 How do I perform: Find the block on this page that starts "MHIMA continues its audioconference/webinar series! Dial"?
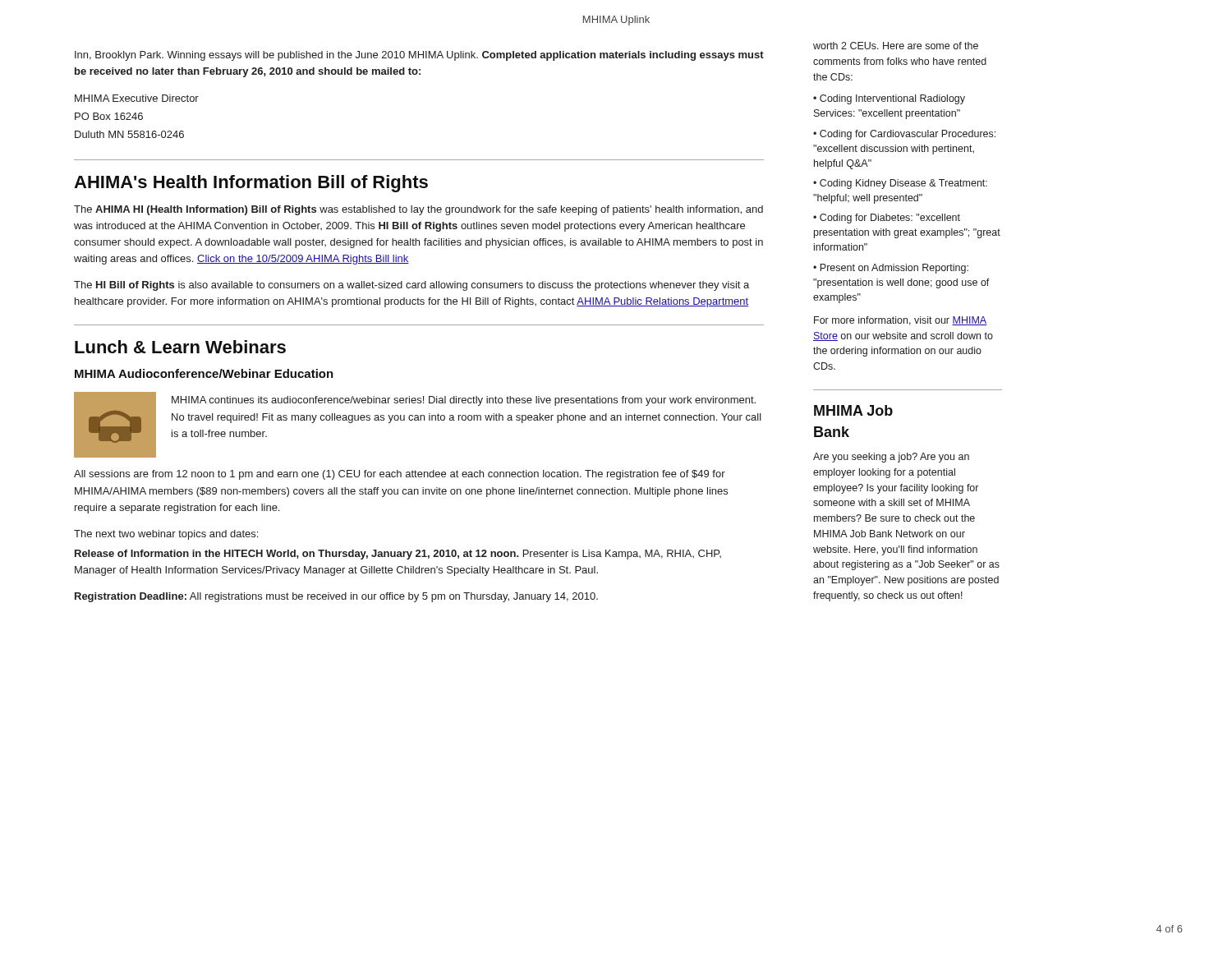click(x=466, y=417)
